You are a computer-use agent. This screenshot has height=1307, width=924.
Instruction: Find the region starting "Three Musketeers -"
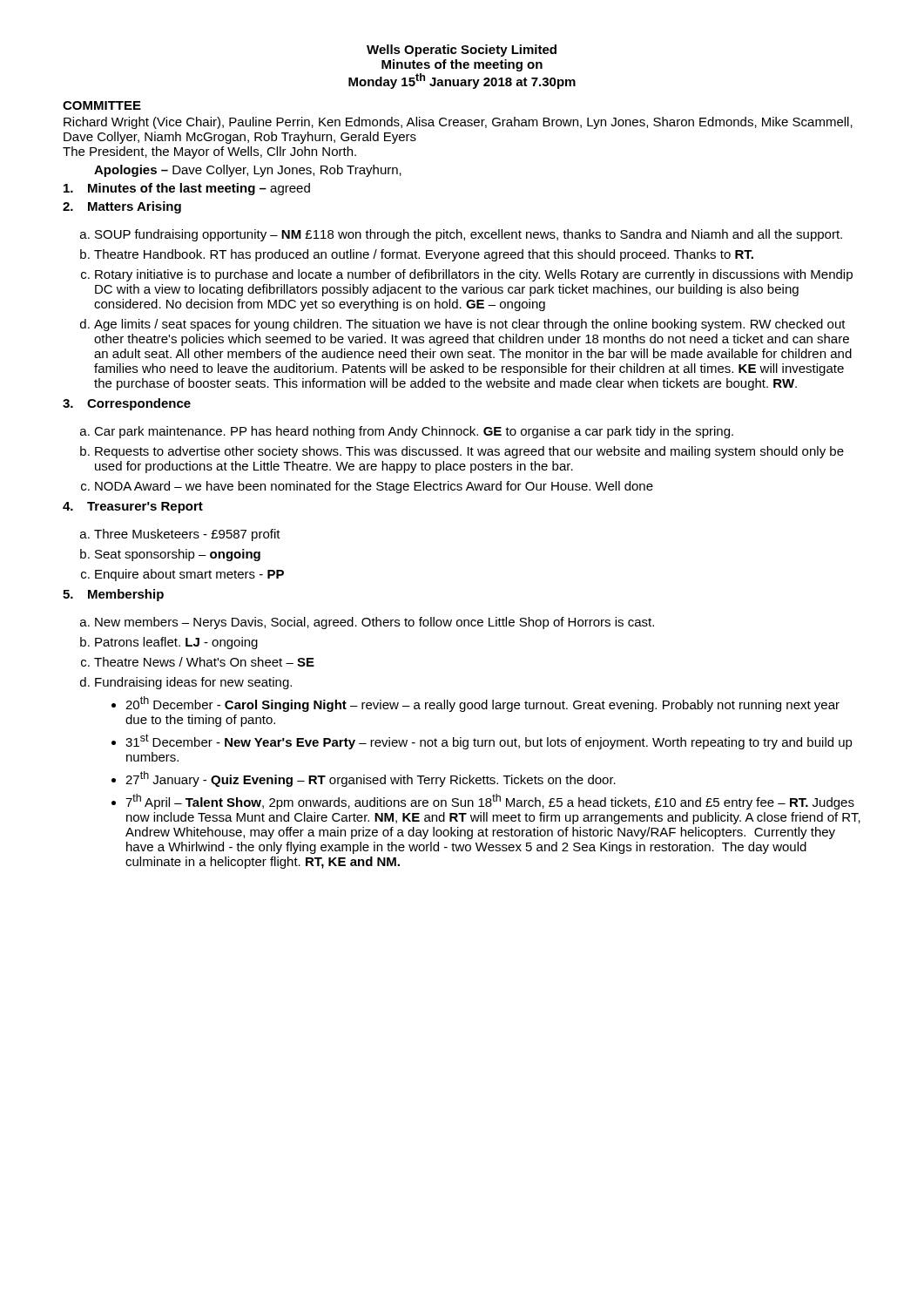(187, 534)
